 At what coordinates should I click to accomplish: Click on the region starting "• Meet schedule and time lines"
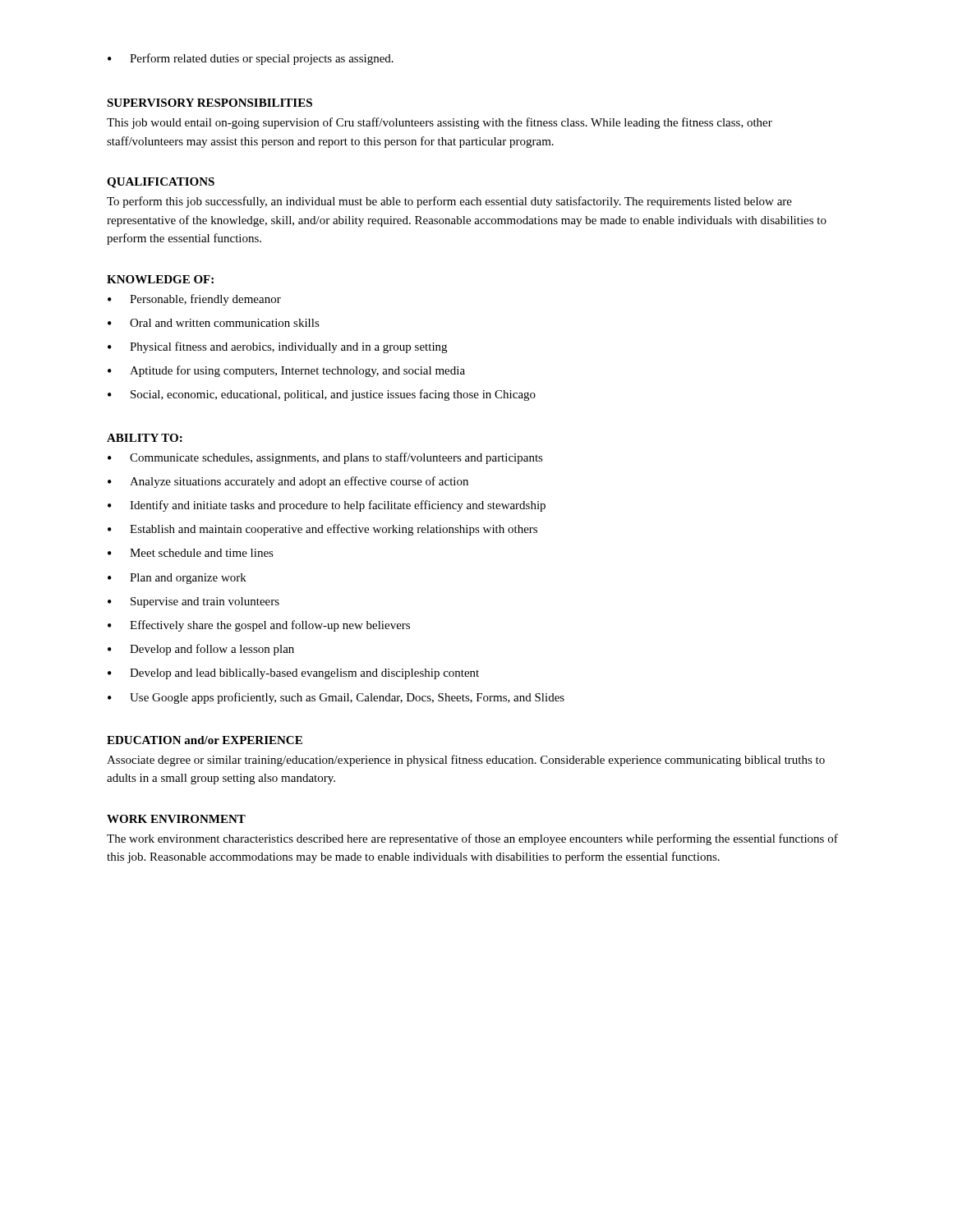click(190, 554)
